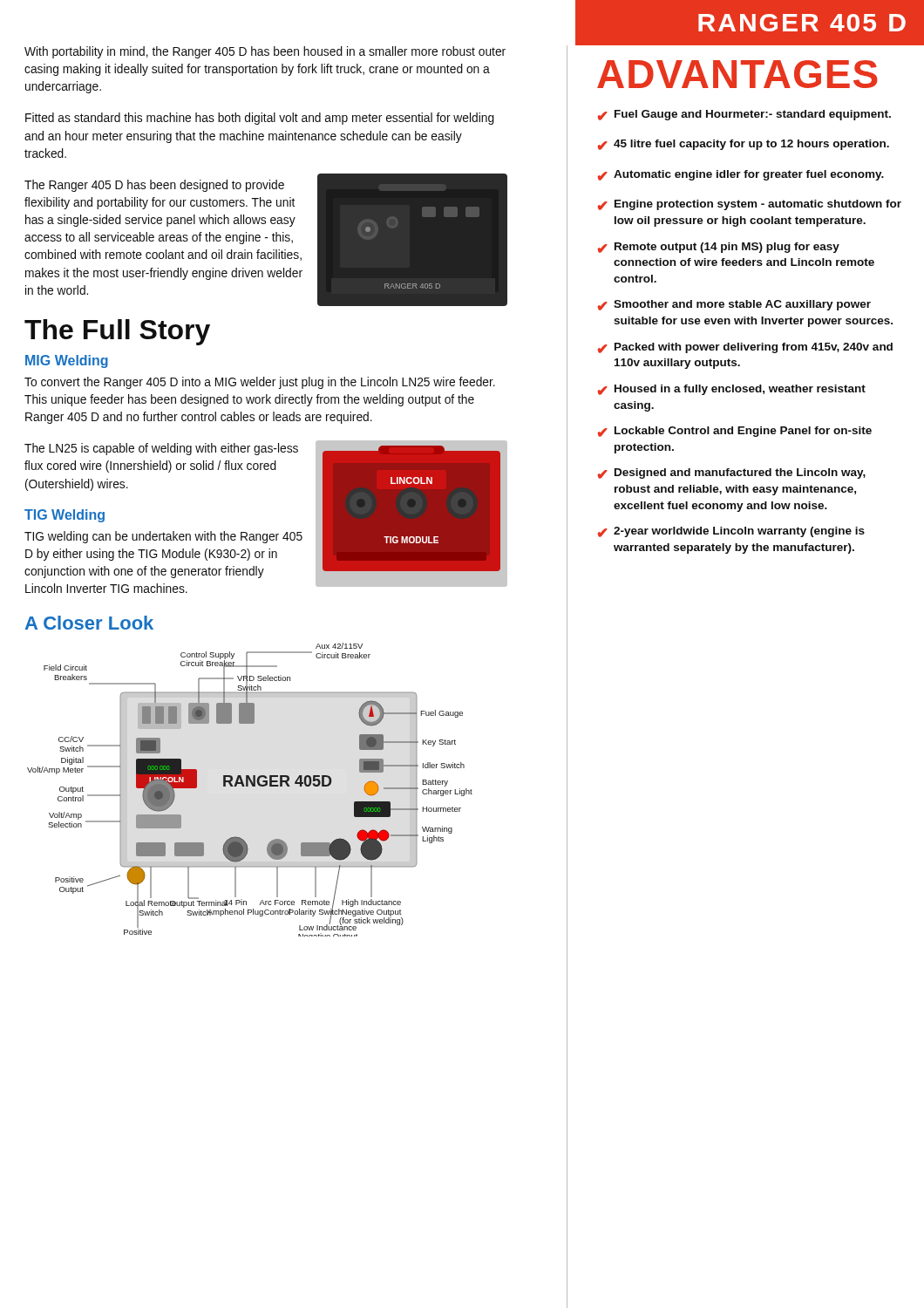Where does it say "MIG Welding"?
Viewport: 924px width, 1308px height.
[x=66, y=360]
